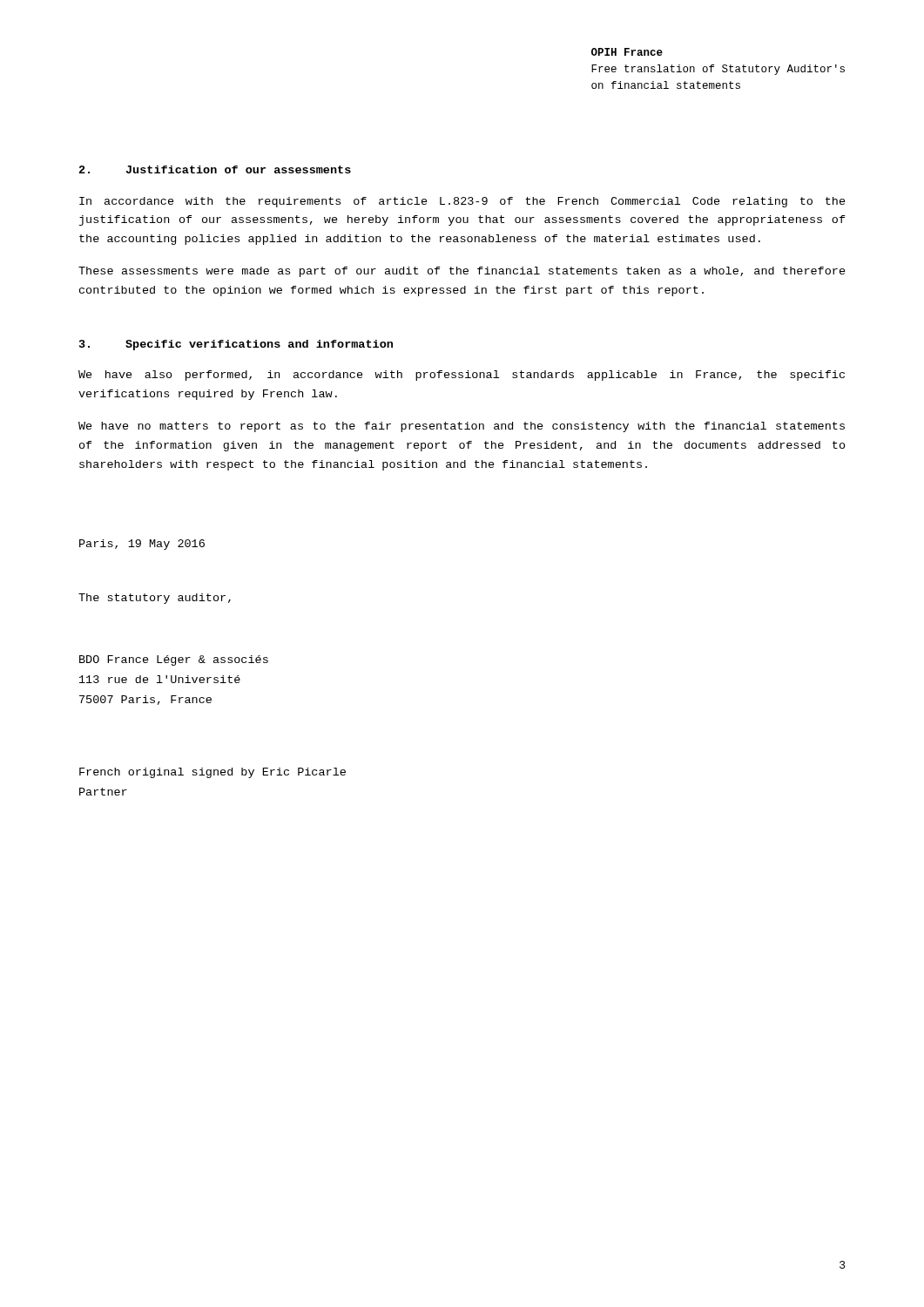Image resolution: width=924 pixels, height=1307 pixels.
Task: Locate the text with the text "The statutory auditor,"
Action: point(156,598)
